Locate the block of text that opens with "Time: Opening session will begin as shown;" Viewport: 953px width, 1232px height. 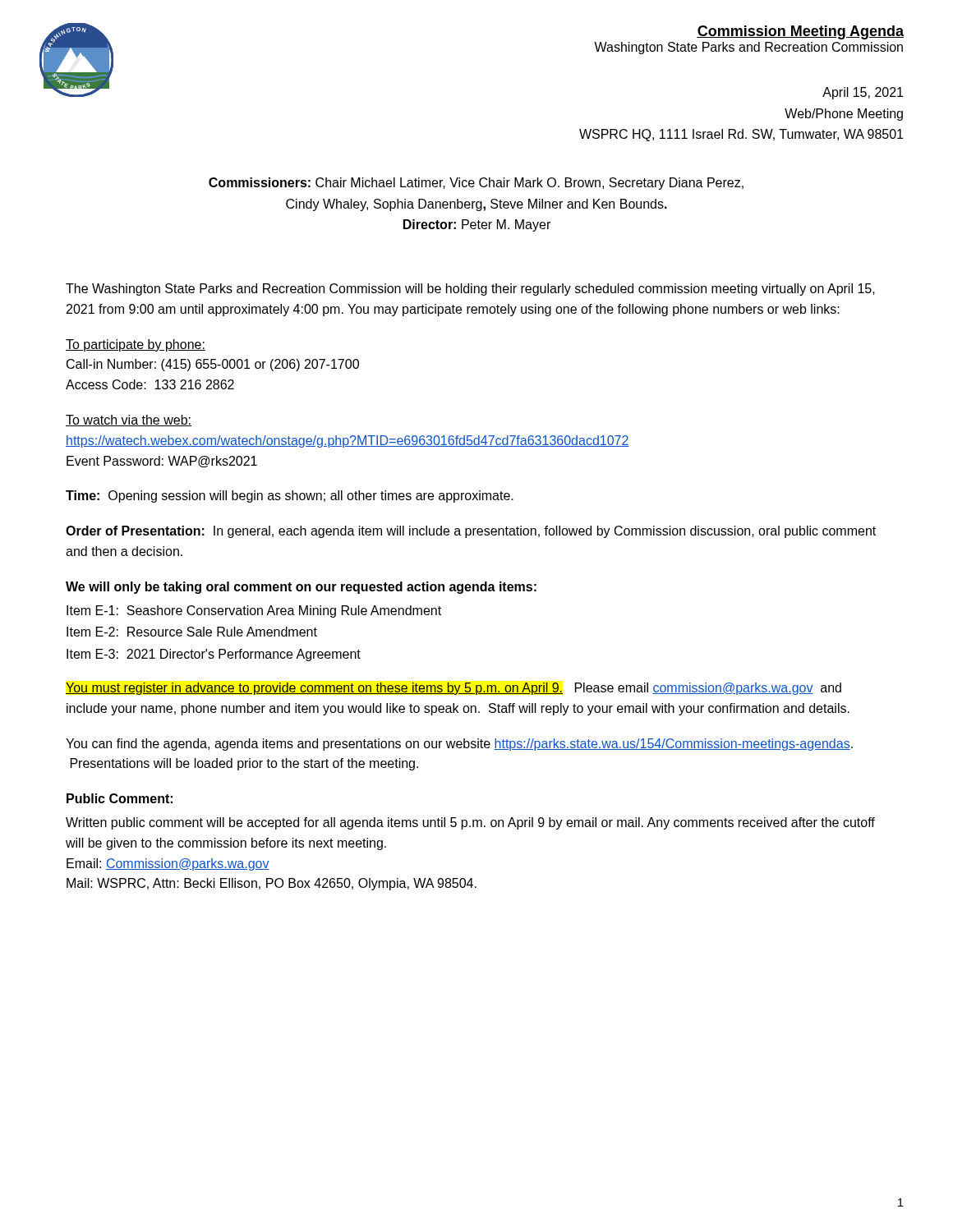[290, 496]
